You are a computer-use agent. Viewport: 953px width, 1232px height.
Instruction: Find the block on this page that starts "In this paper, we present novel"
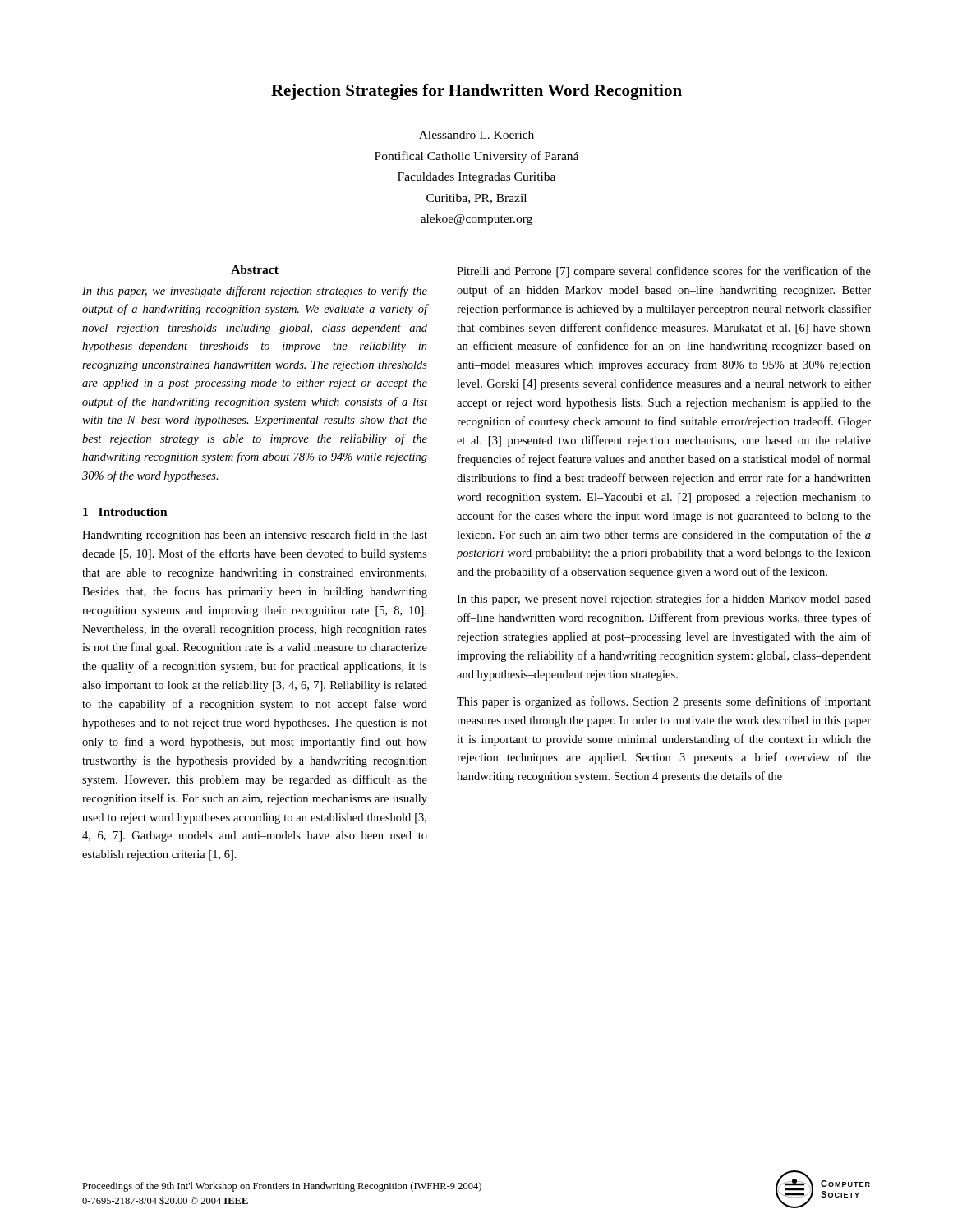(664, 637)
